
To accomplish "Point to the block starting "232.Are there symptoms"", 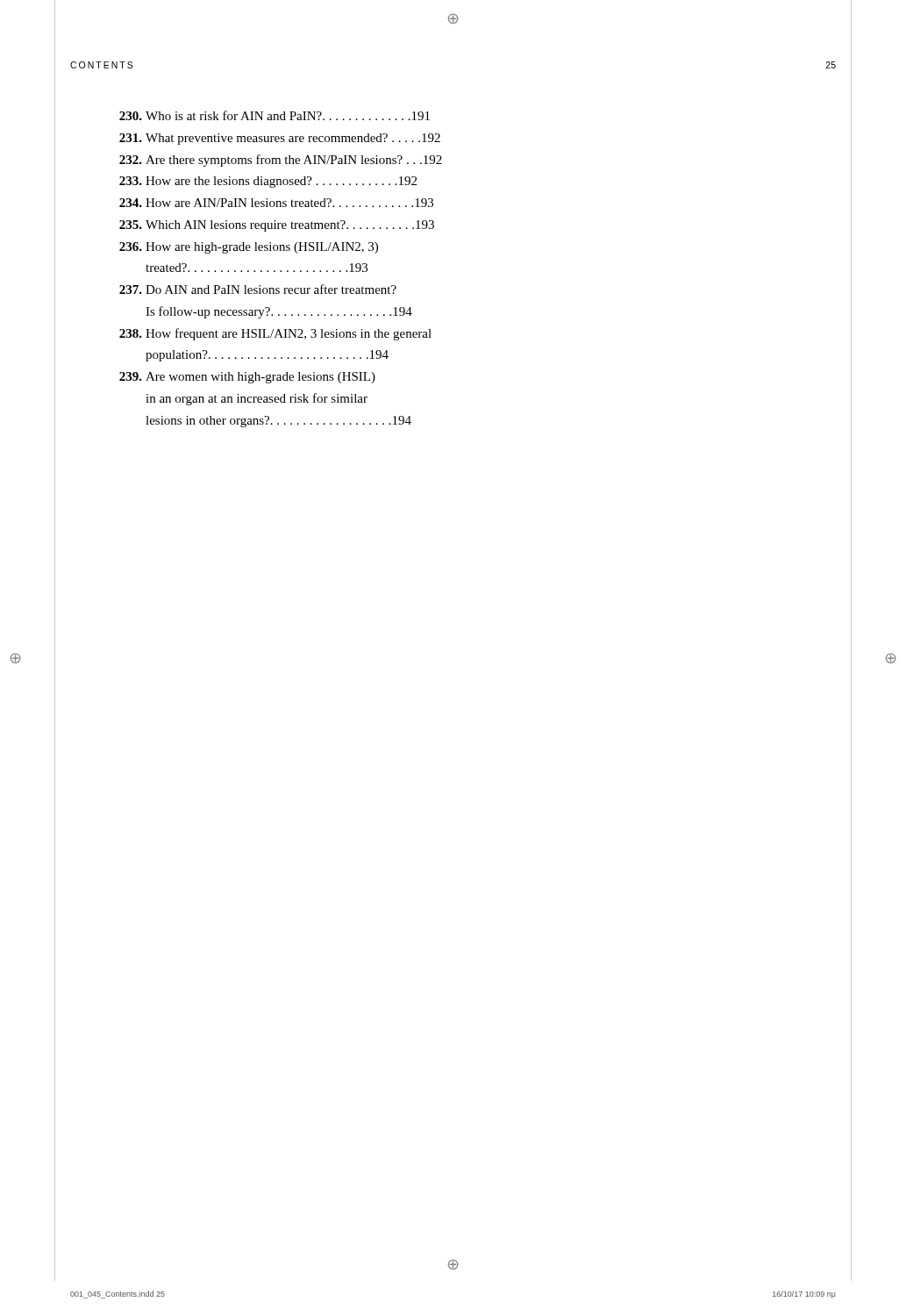I will click(x=281, y=161).
